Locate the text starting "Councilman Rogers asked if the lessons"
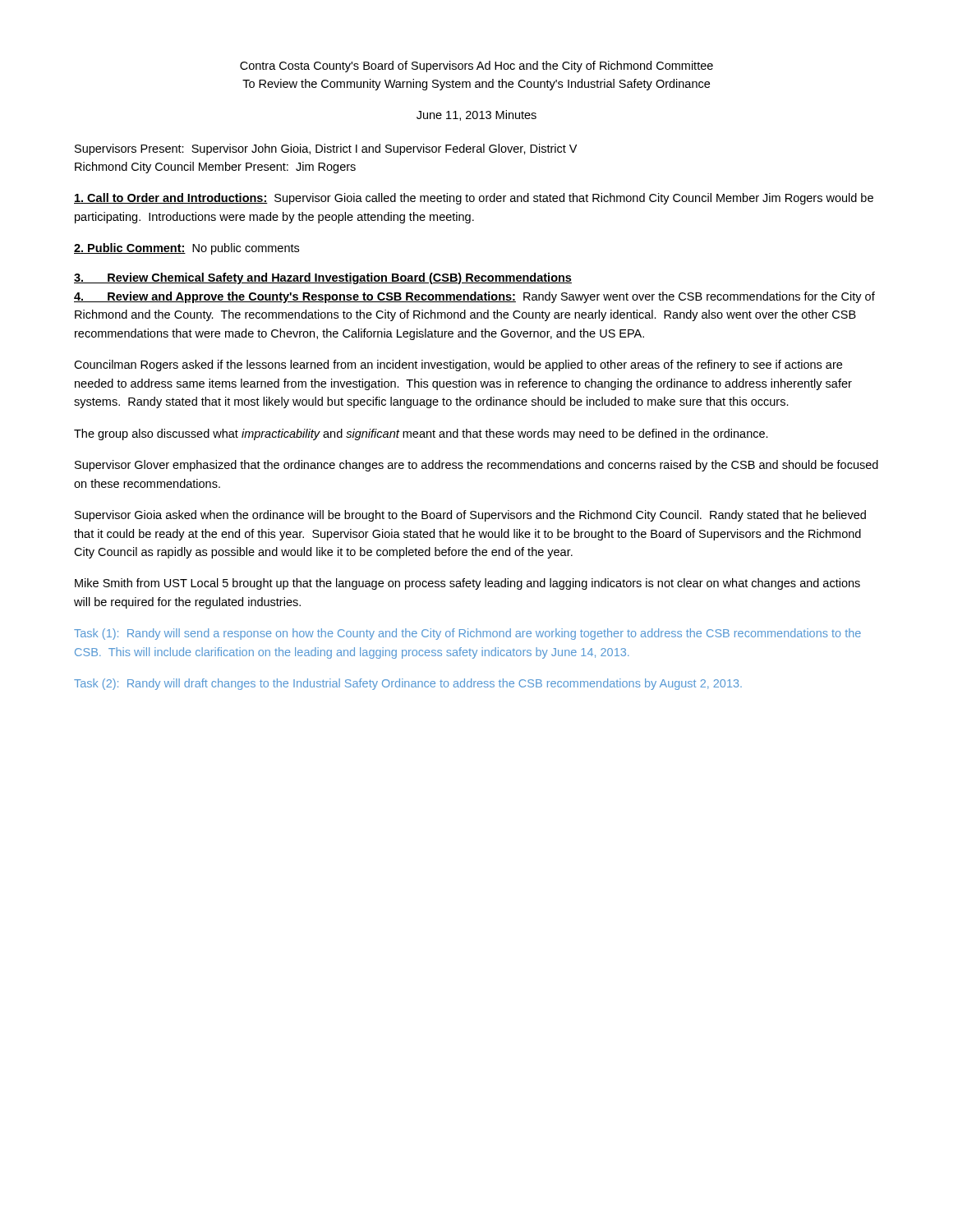The width and height of the screenshot is (953, 1232). click(x=463, y=383)
